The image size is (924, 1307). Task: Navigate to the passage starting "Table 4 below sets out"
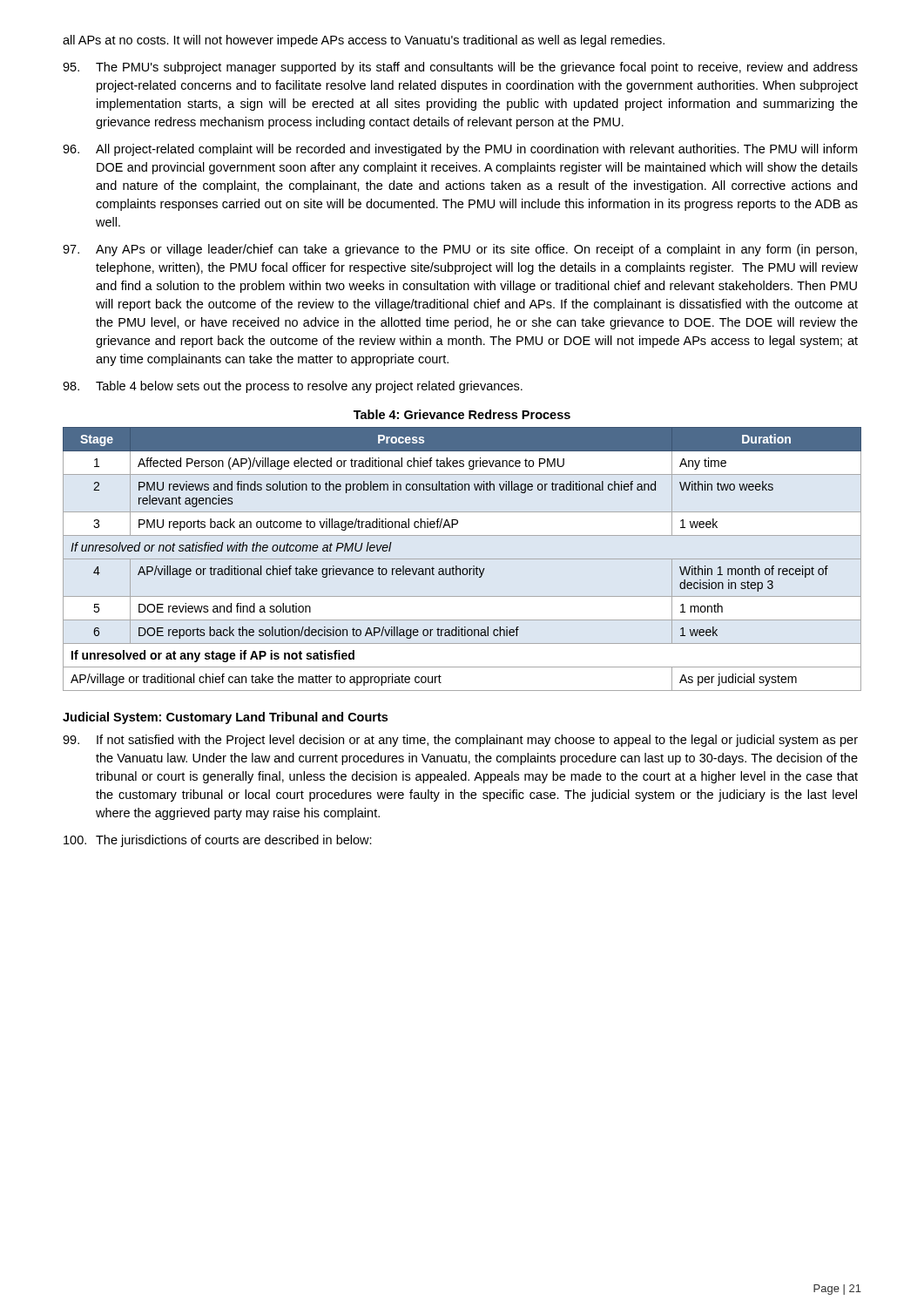point(460,387)
